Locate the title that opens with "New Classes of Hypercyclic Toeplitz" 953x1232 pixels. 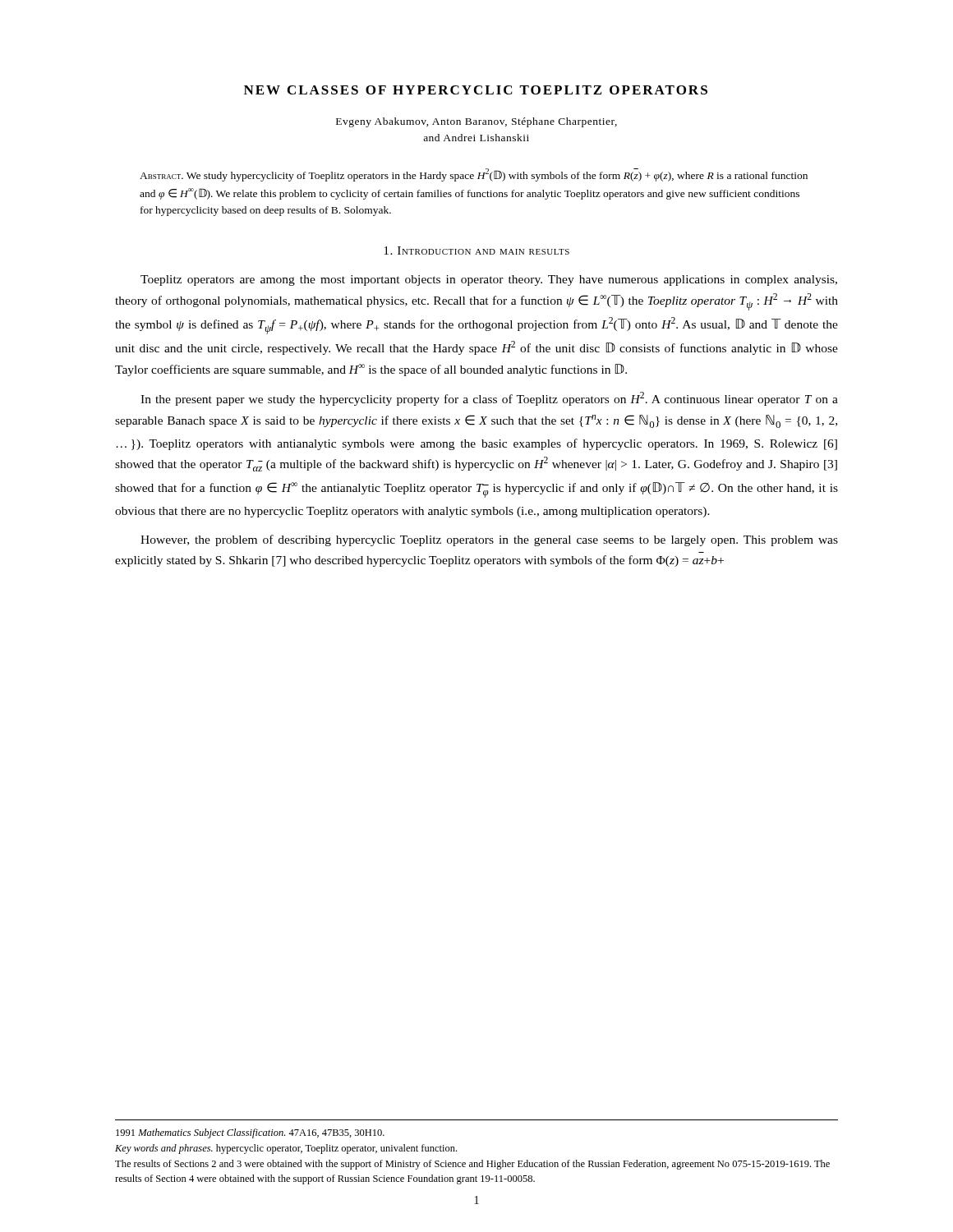point(476,90)
